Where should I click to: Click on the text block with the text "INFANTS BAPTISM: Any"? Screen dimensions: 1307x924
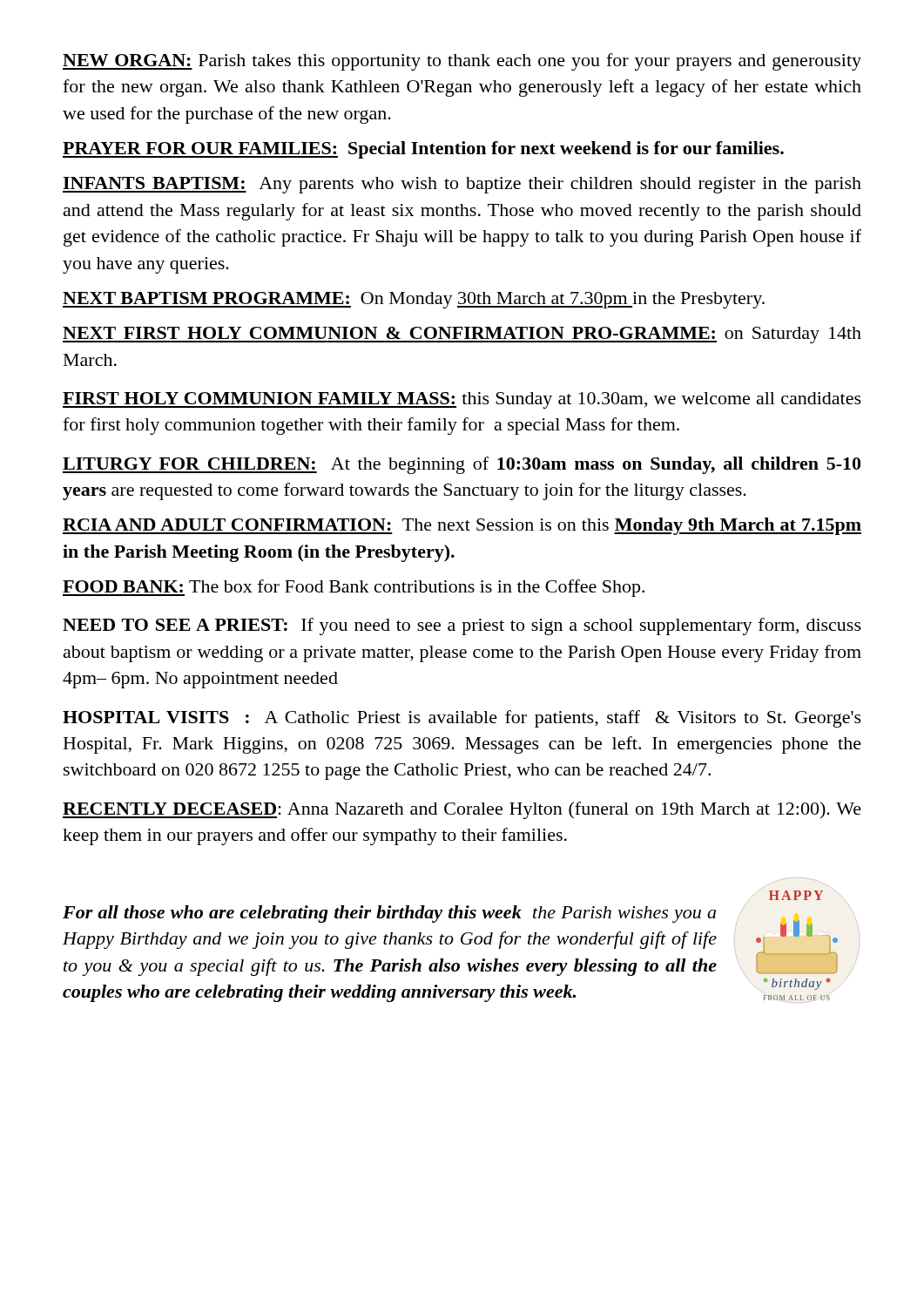[x=462, y=223]
